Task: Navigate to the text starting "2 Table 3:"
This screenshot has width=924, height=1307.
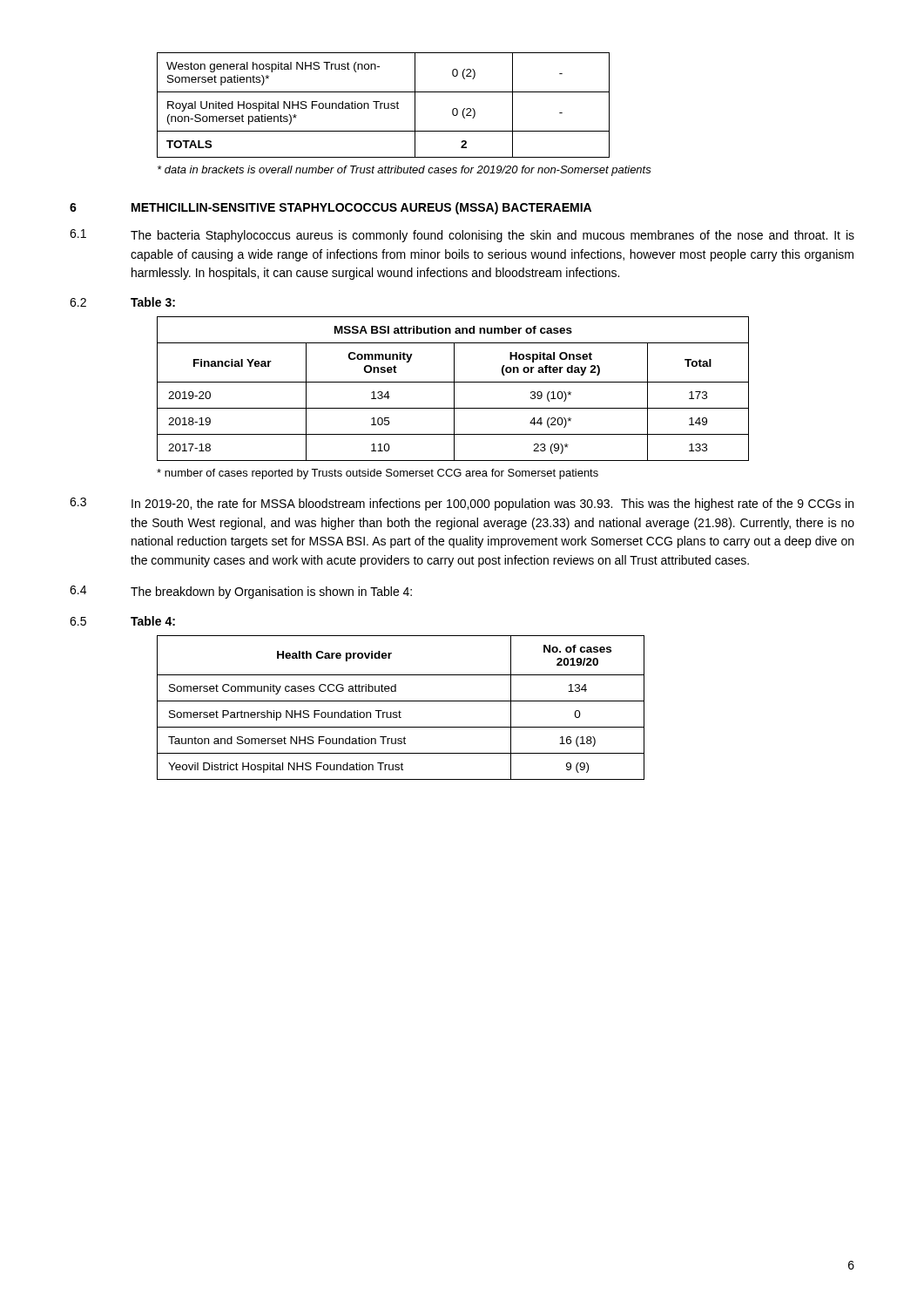Action: (x=123, y=302)
